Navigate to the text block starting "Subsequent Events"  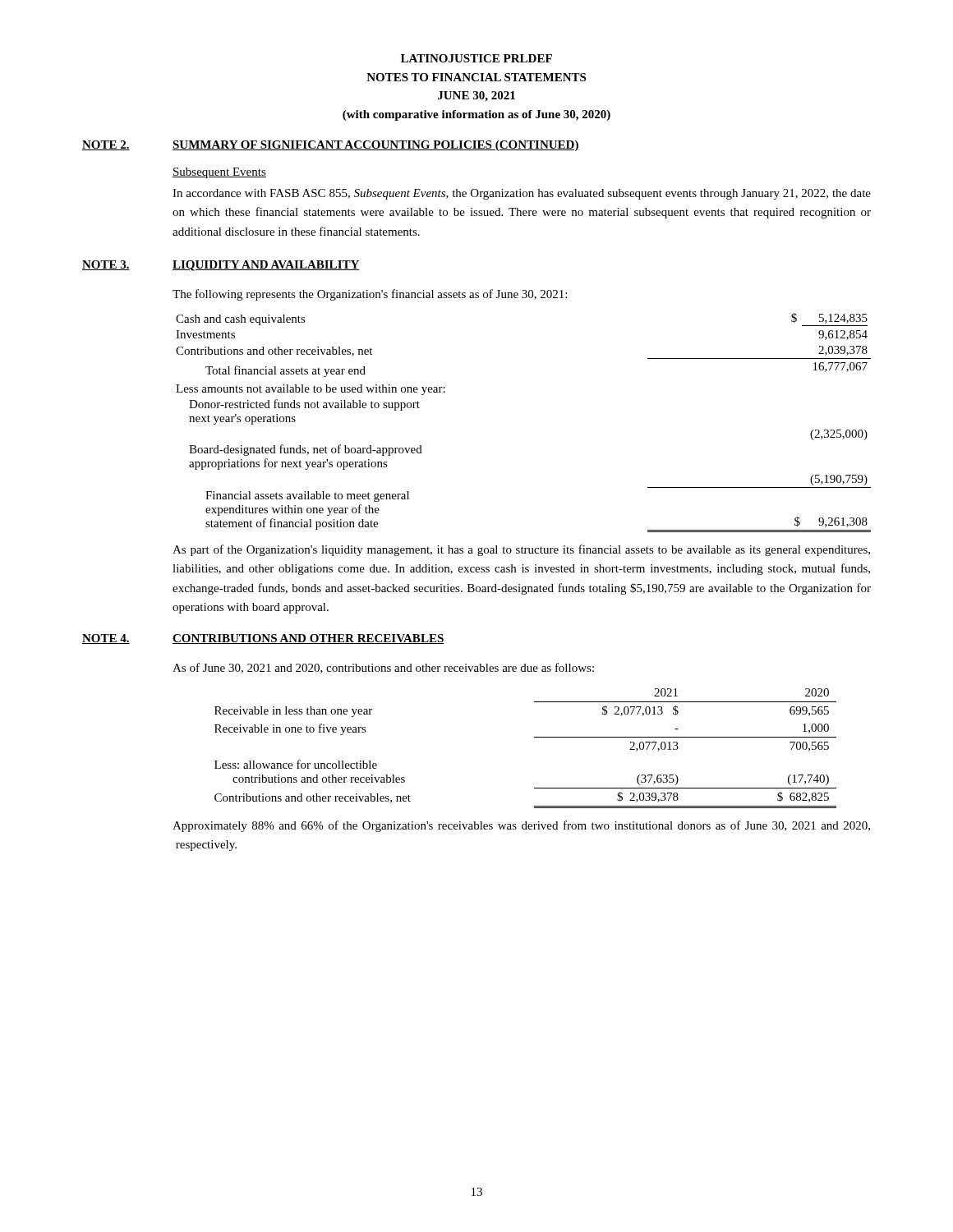pos(219,172)
